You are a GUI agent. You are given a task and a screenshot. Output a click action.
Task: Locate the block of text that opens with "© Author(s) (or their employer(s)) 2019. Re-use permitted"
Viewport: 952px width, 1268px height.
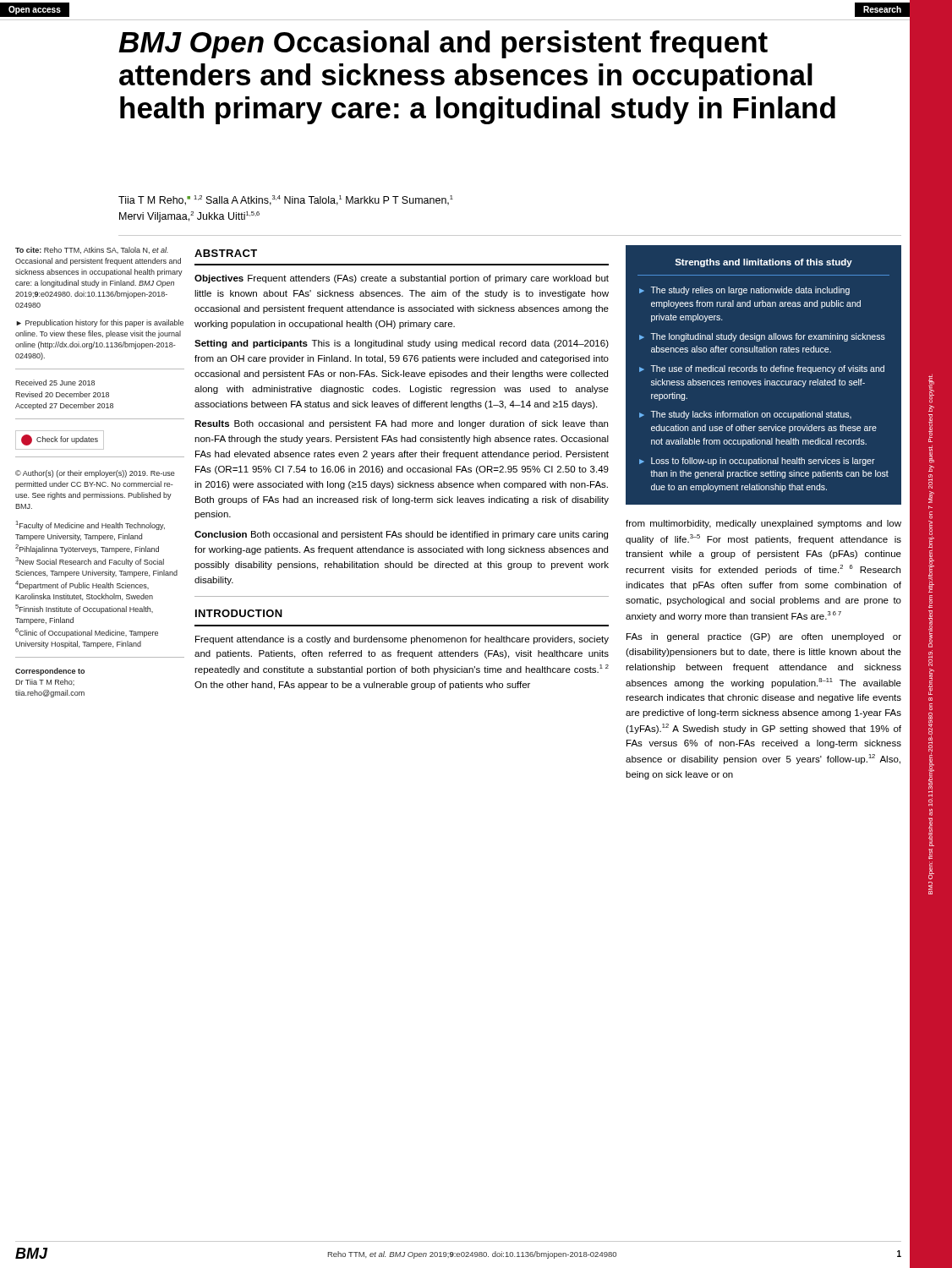[x=95, y=490]
